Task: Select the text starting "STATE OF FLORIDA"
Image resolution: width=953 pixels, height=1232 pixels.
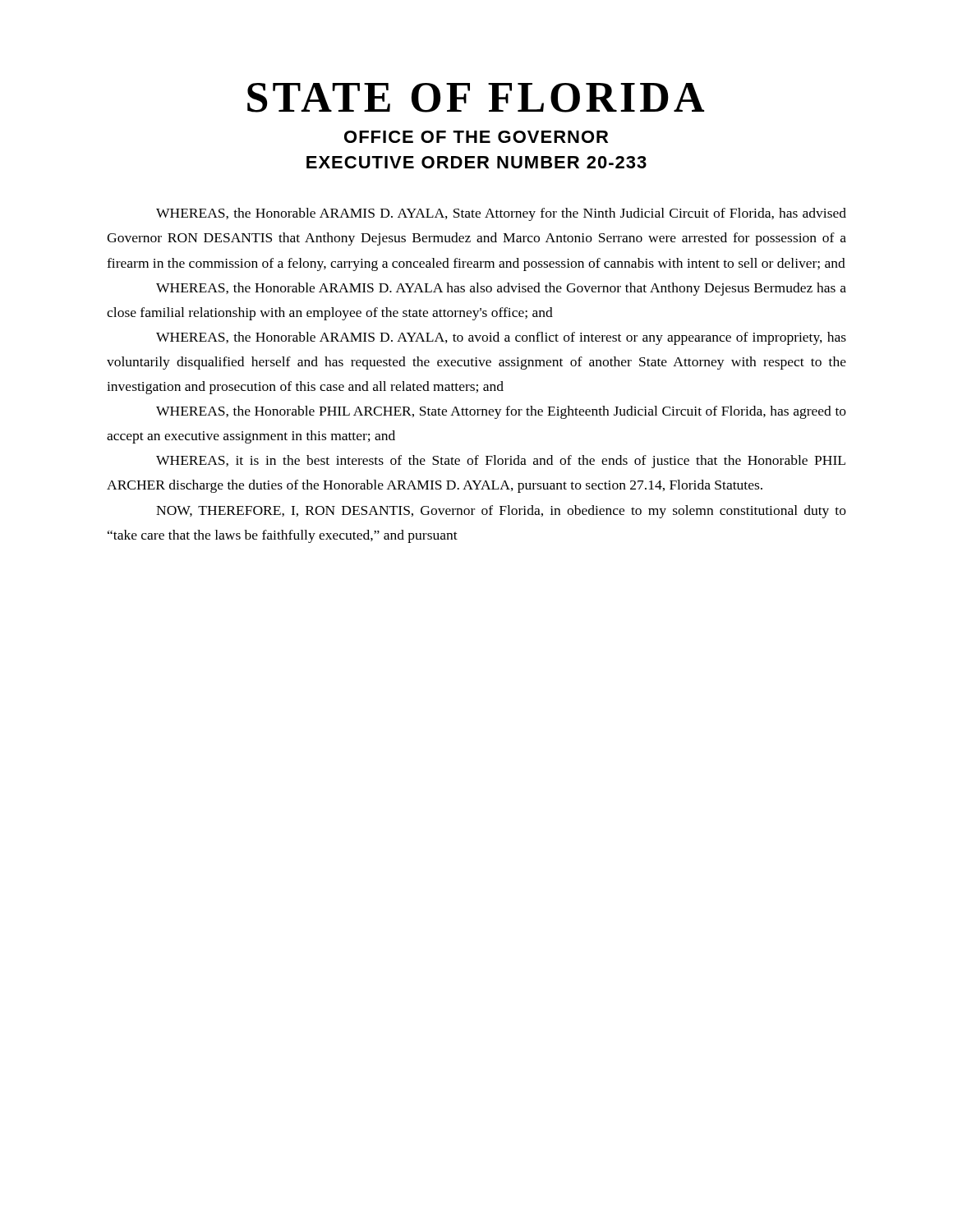Action: click(476, 124)
